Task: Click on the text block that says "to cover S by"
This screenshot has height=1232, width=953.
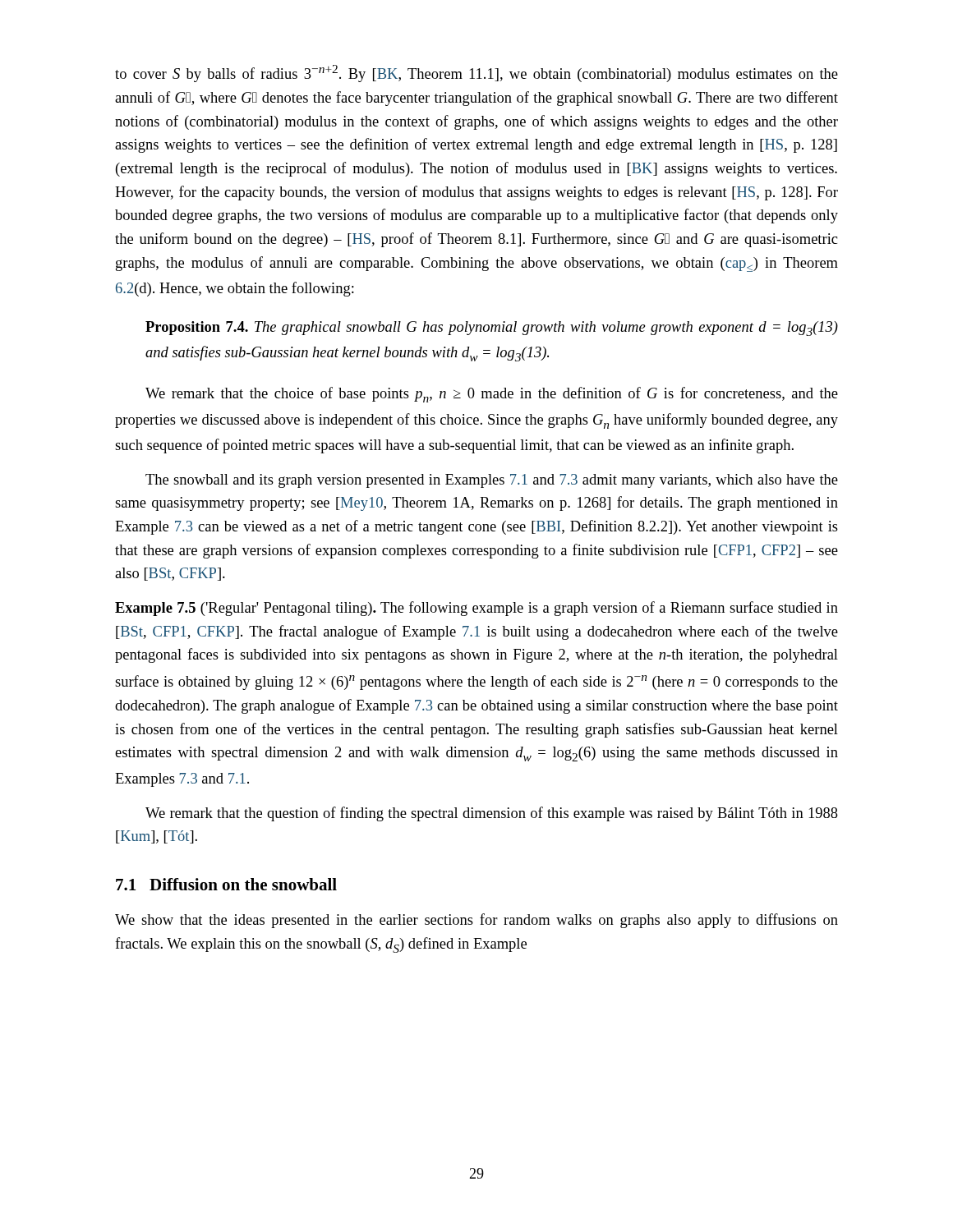Action: (x=476, y=180)
